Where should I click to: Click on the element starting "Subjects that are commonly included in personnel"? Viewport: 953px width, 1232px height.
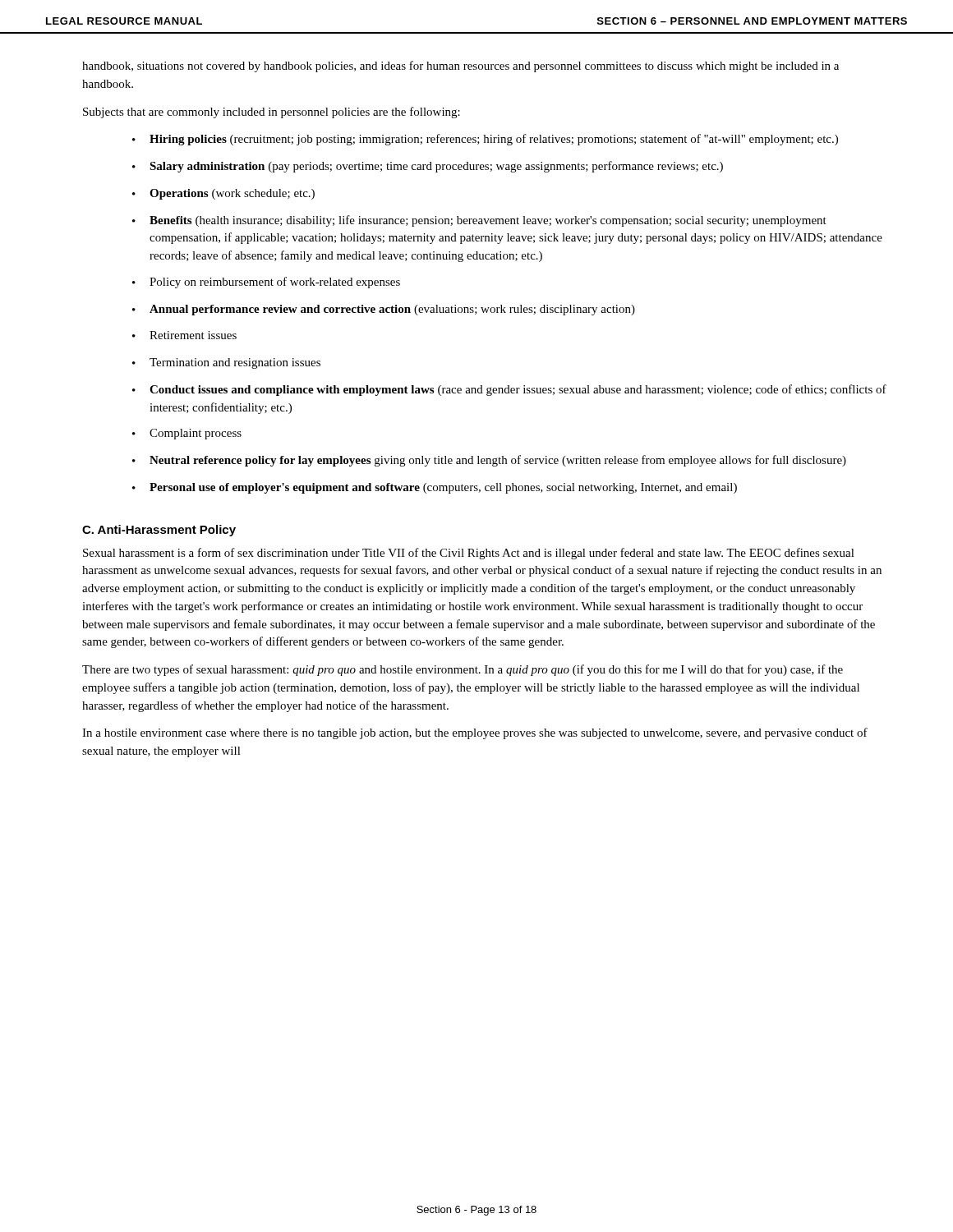[271, 111]
